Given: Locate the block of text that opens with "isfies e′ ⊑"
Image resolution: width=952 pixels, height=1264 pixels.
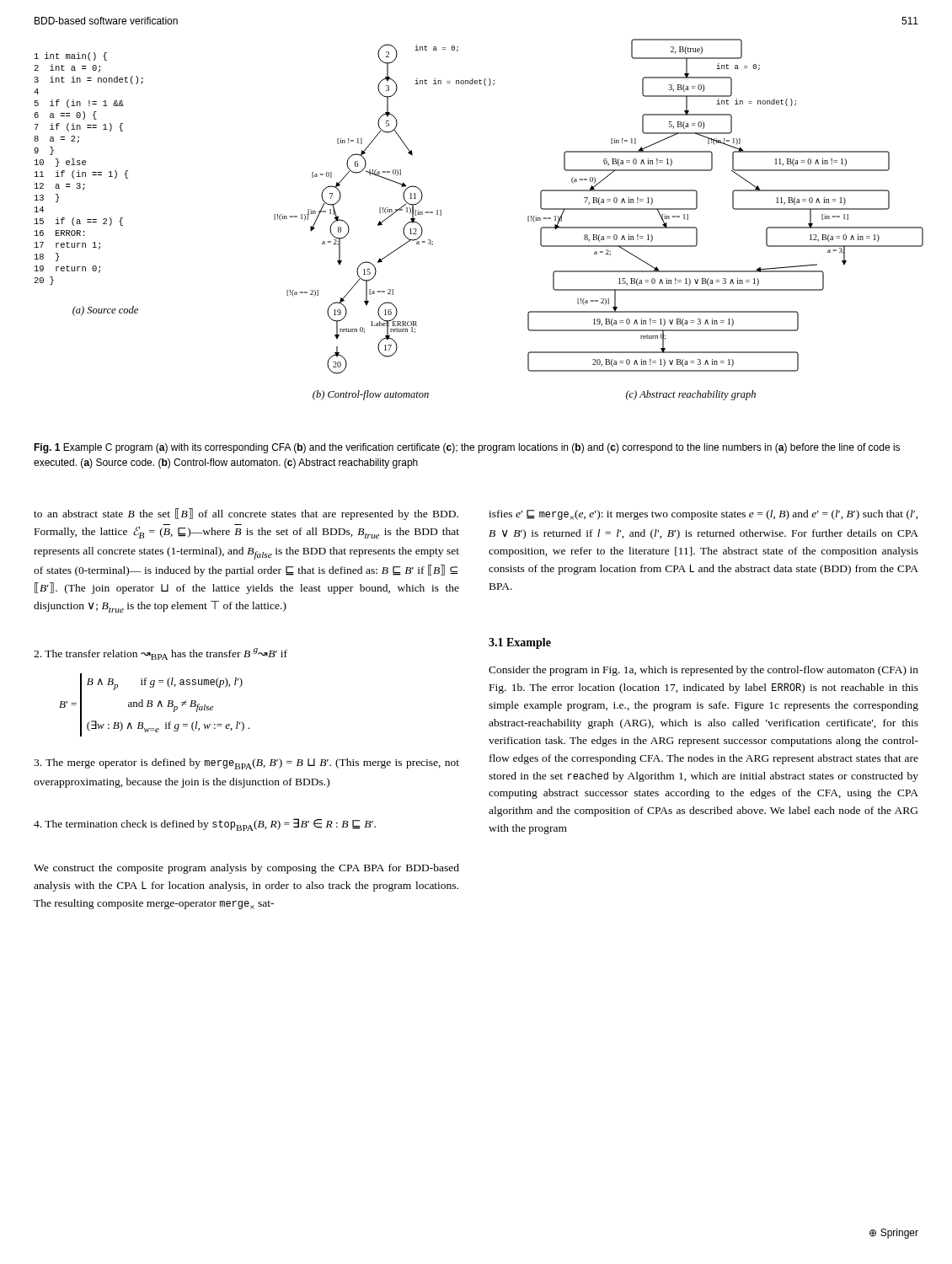Looking at the screenshot, I should (703, 551).
